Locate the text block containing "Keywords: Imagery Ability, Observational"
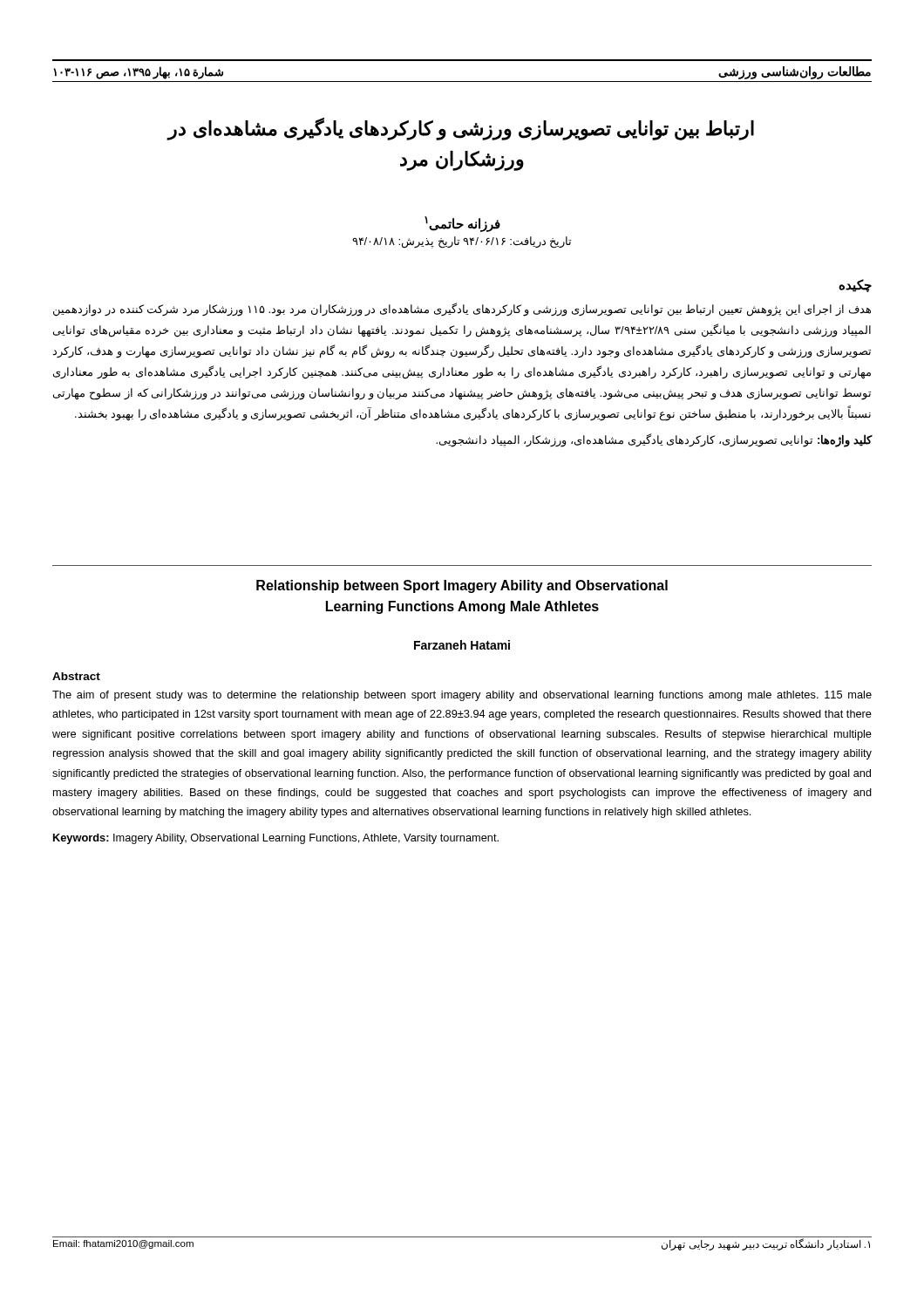The width and height of the screenshot is (924, 1308). 276,837
